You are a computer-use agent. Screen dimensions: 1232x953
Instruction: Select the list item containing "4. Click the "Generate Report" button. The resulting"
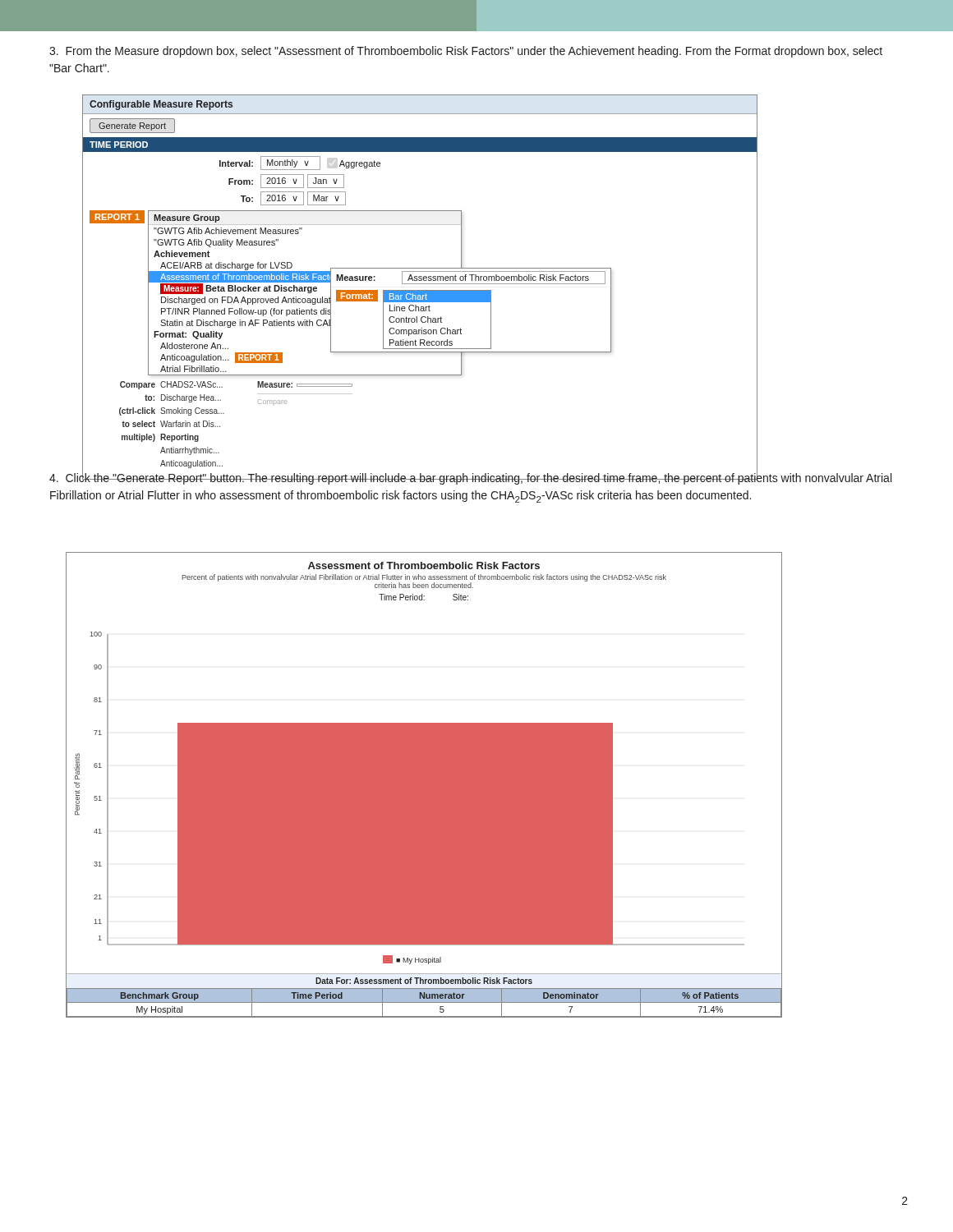click(471, 488)
